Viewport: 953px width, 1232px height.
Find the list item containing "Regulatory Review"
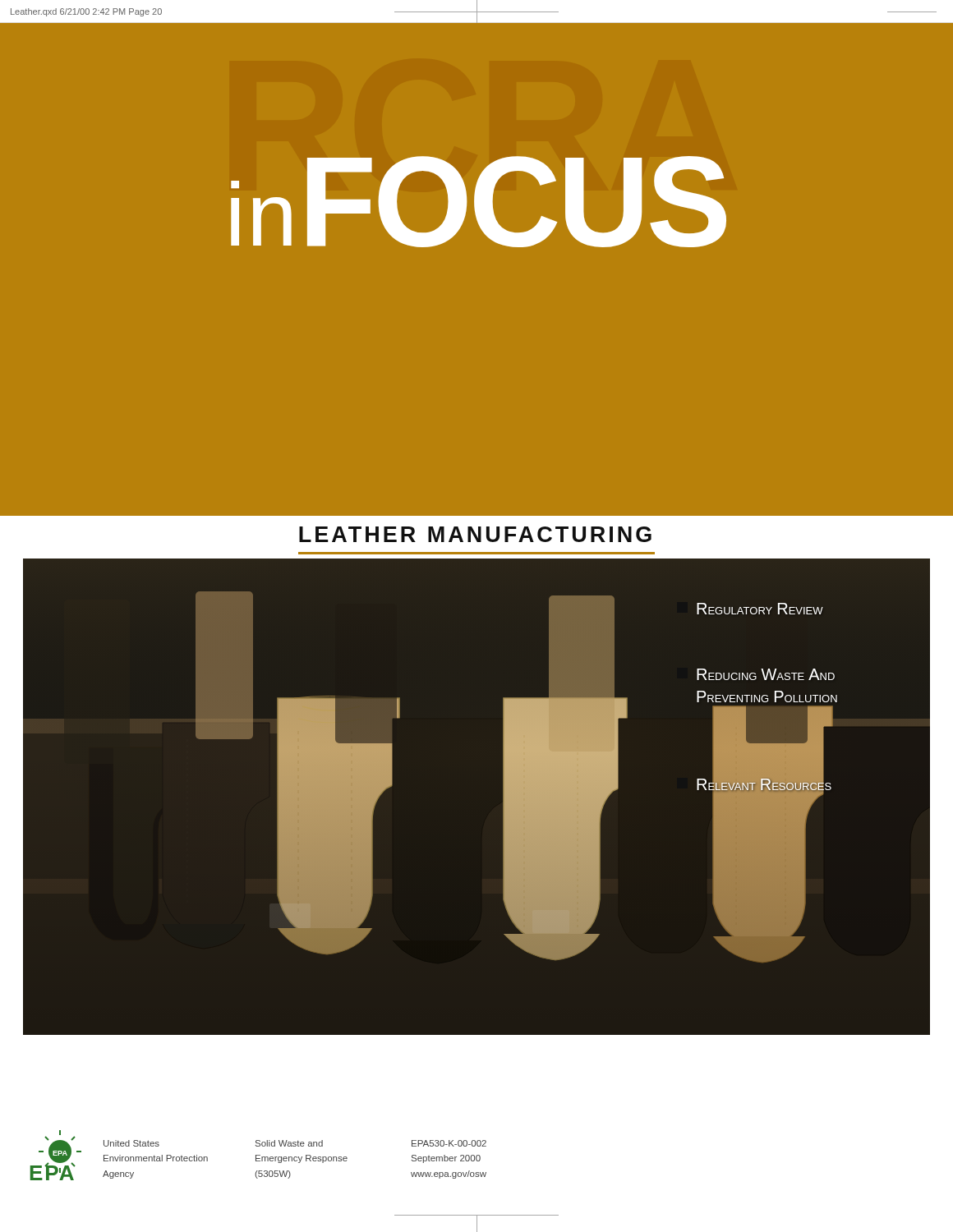(750, 609)
